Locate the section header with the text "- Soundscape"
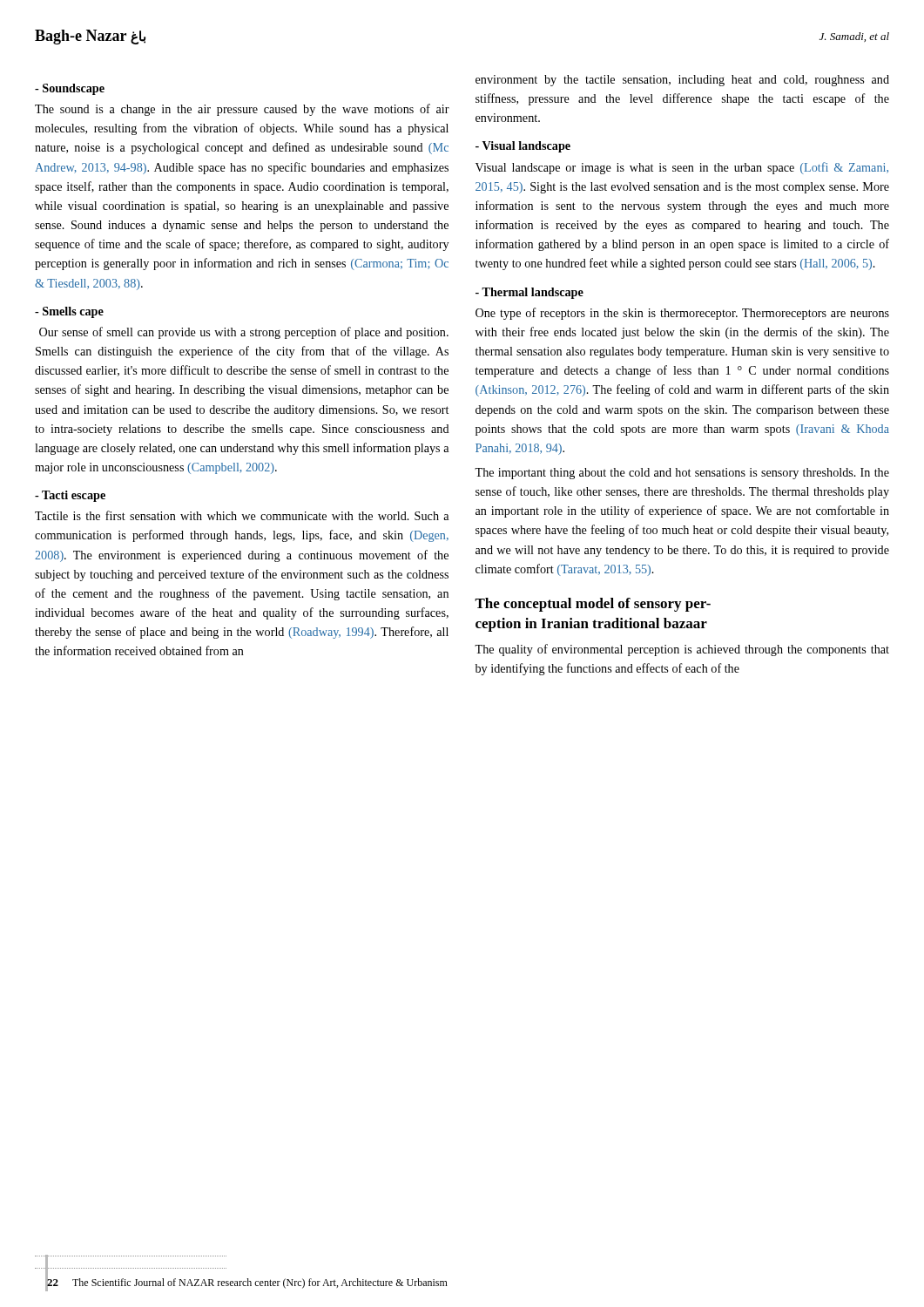Viewport: 924px width, 1307px height. 70,88
